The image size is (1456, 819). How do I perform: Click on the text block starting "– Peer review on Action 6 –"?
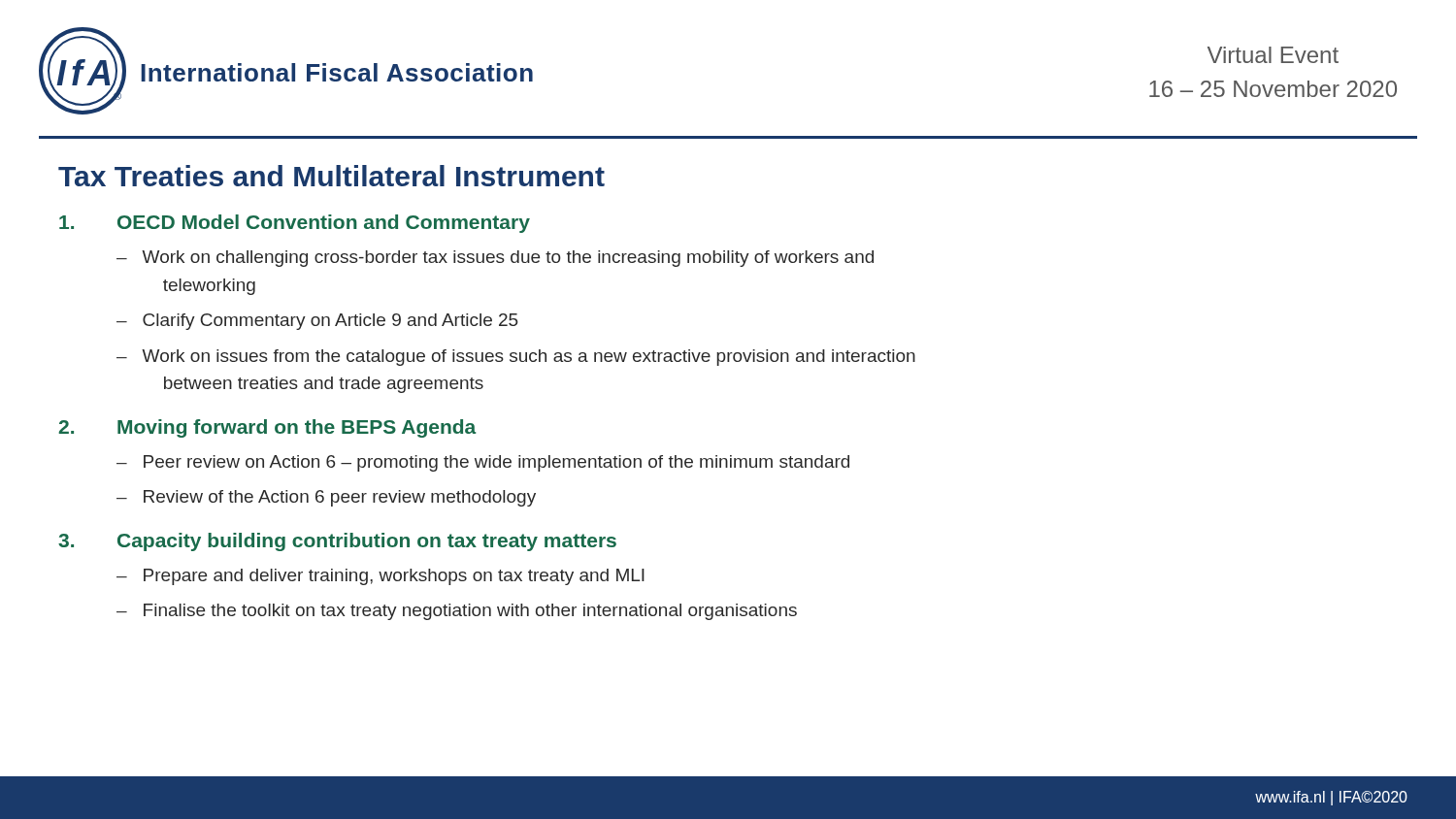click(484, 462)
